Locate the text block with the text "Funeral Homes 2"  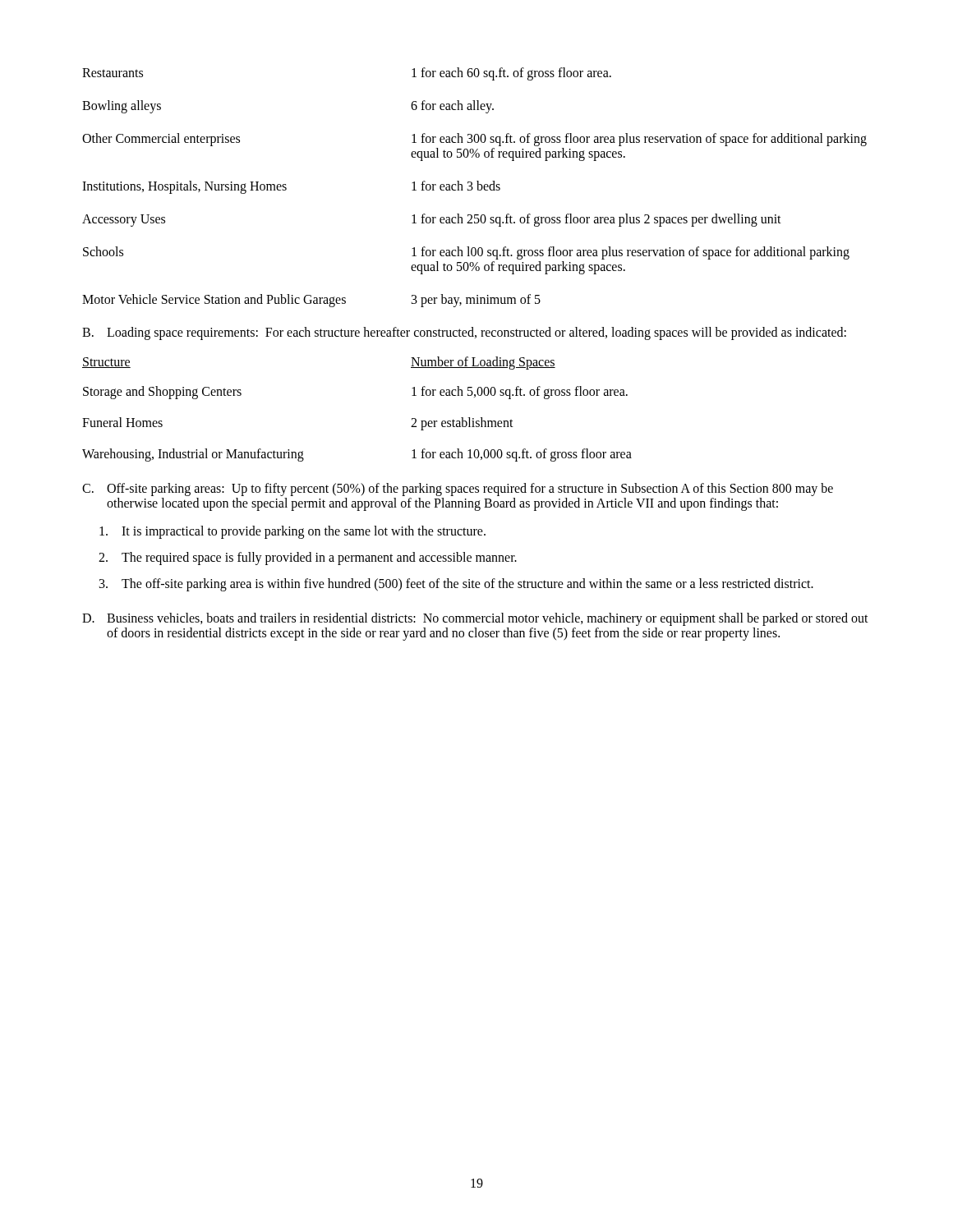coord(476,423)
